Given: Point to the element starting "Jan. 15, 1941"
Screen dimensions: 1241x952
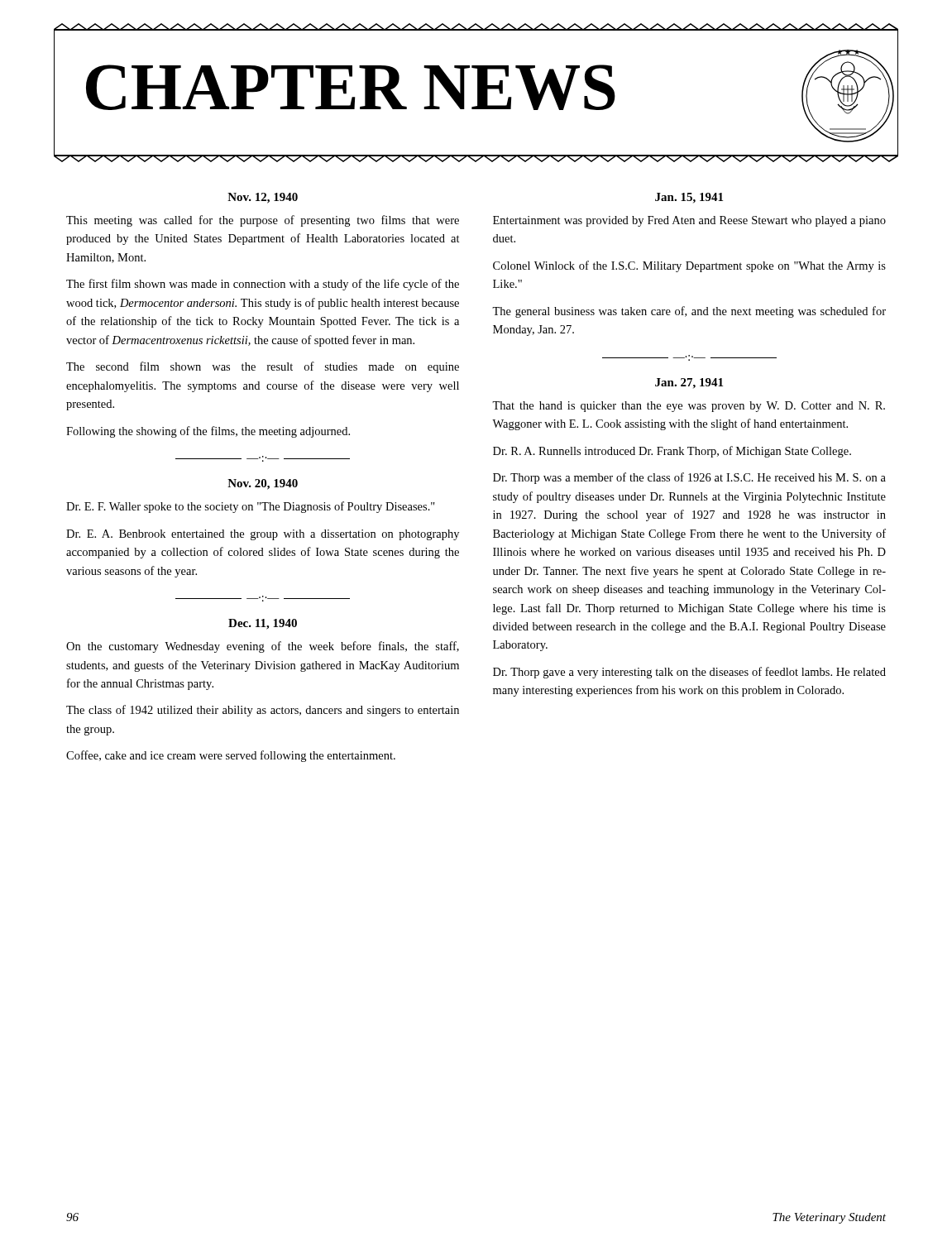Looking at the screenshot, I should point(689,197).
